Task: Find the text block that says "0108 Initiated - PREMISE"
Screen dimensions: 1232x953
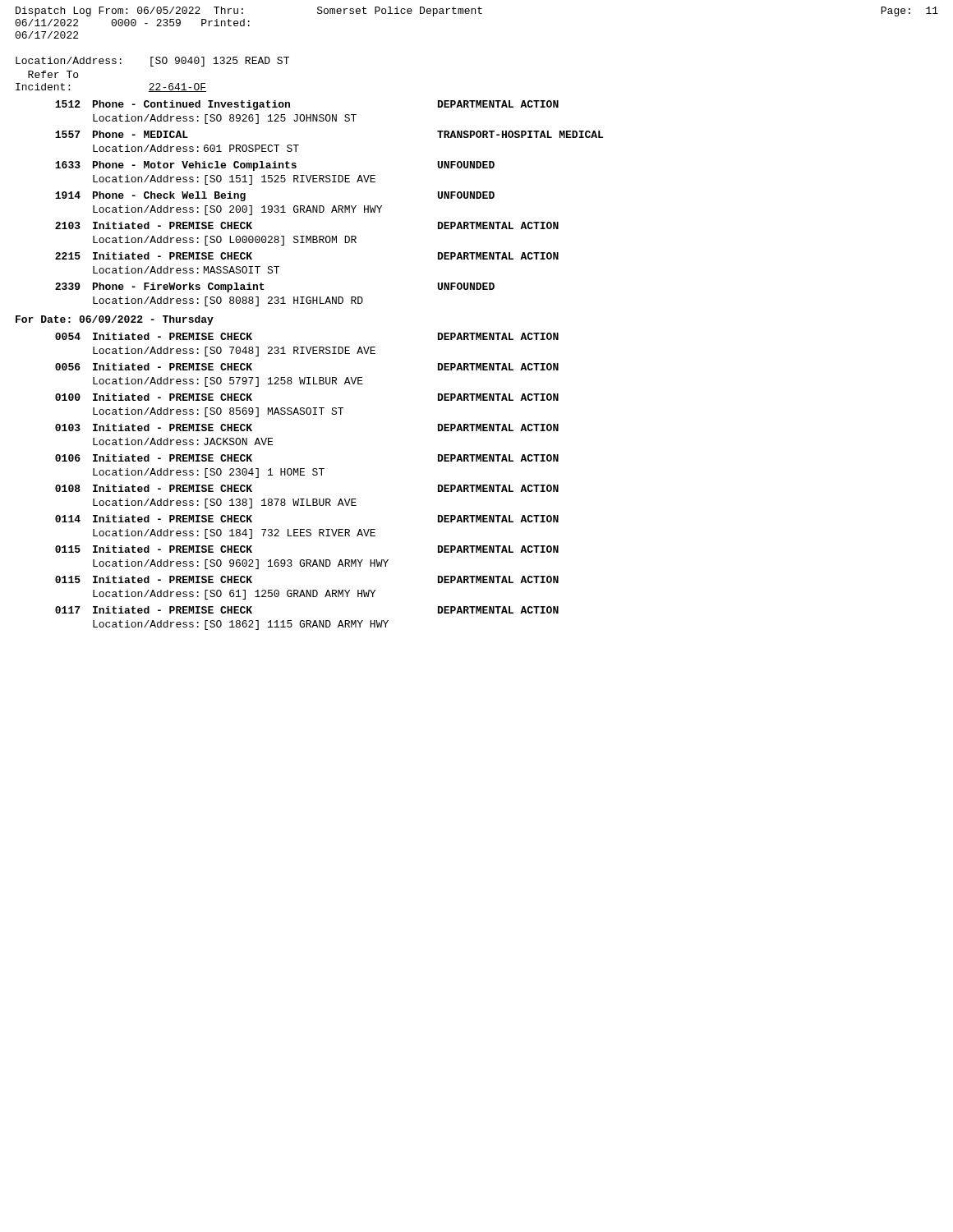Action: click(x=476, y=489)
